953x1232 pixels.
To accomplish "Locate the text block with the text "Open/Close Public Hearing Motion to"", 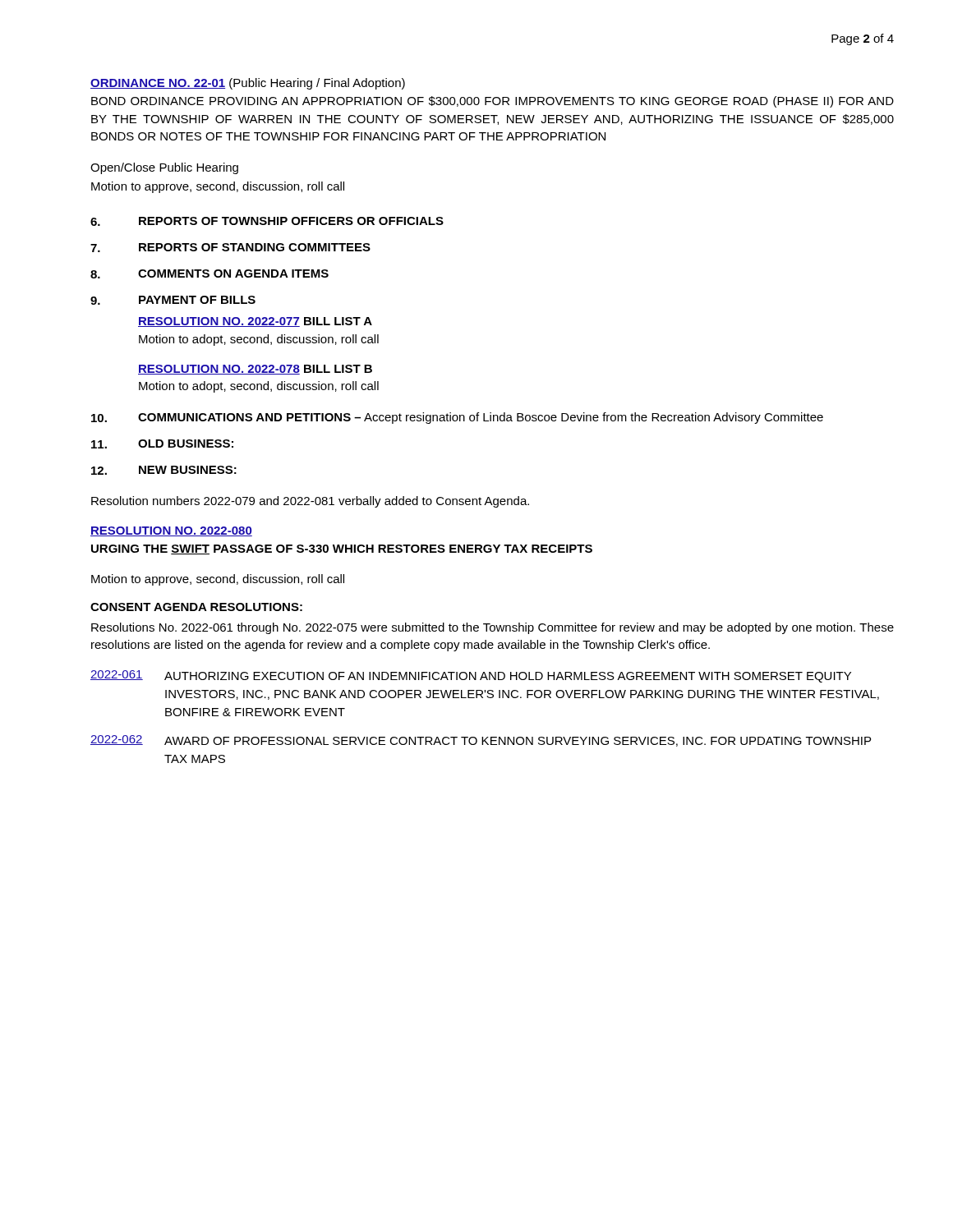I will (218, 176).
